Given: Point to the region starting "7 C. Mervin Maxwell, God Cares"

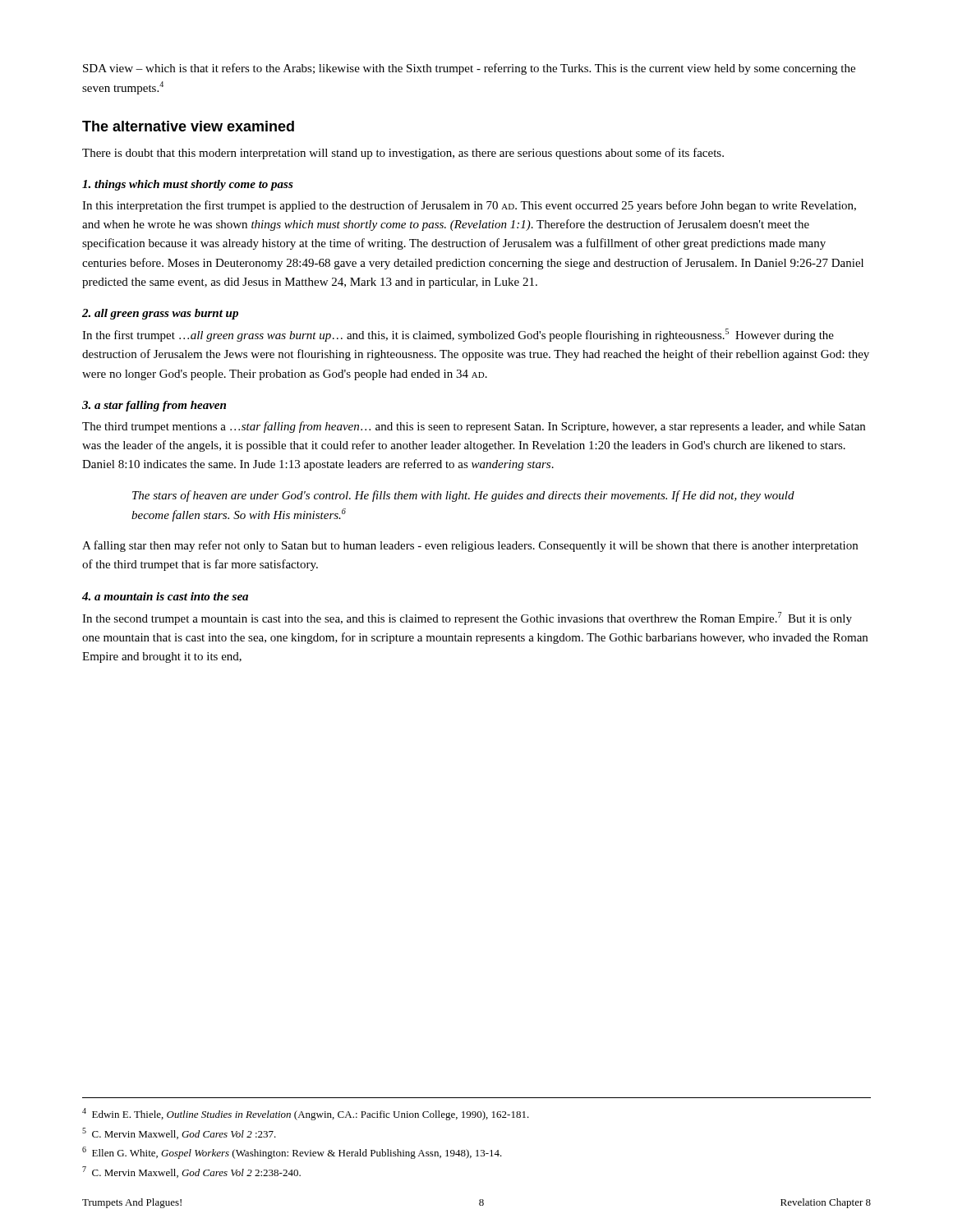Looking at the screenshot, I should [192, 1172].
